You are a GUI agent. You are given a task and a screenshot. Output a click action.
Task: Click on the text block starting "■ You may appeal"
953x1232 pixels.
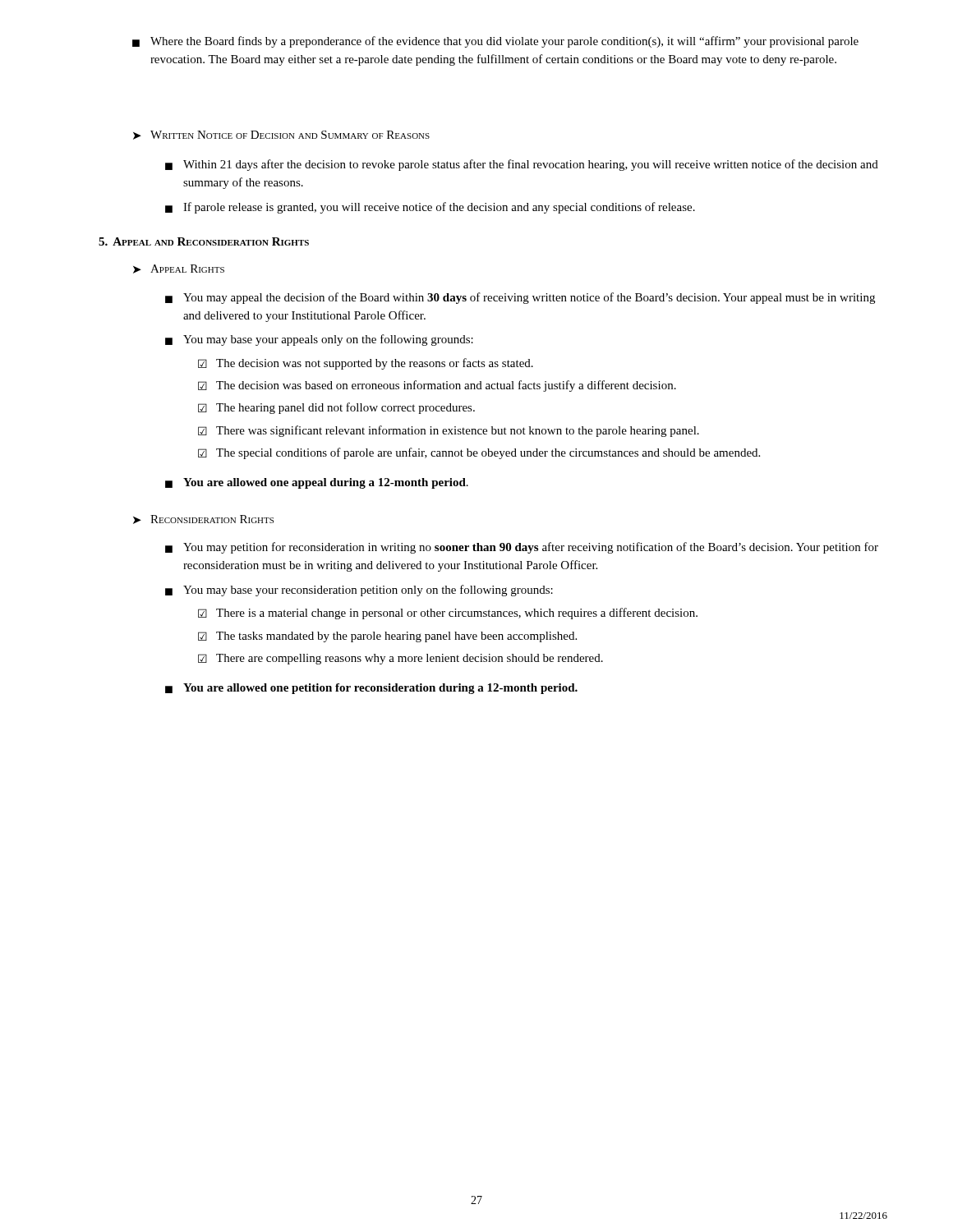click(x=526, y=307)
